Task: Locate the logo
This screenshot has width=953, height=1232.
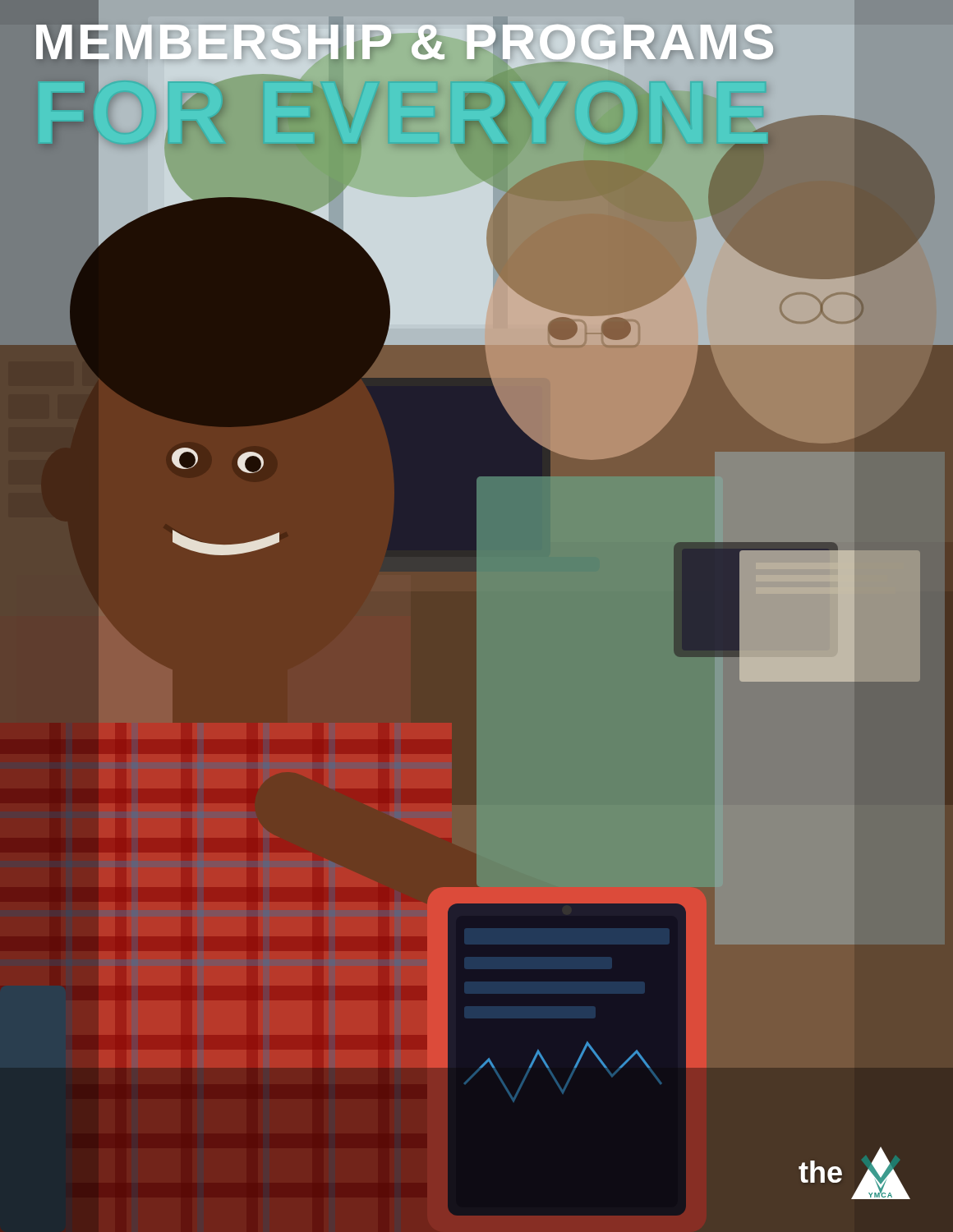Action: coord(856,1173)
